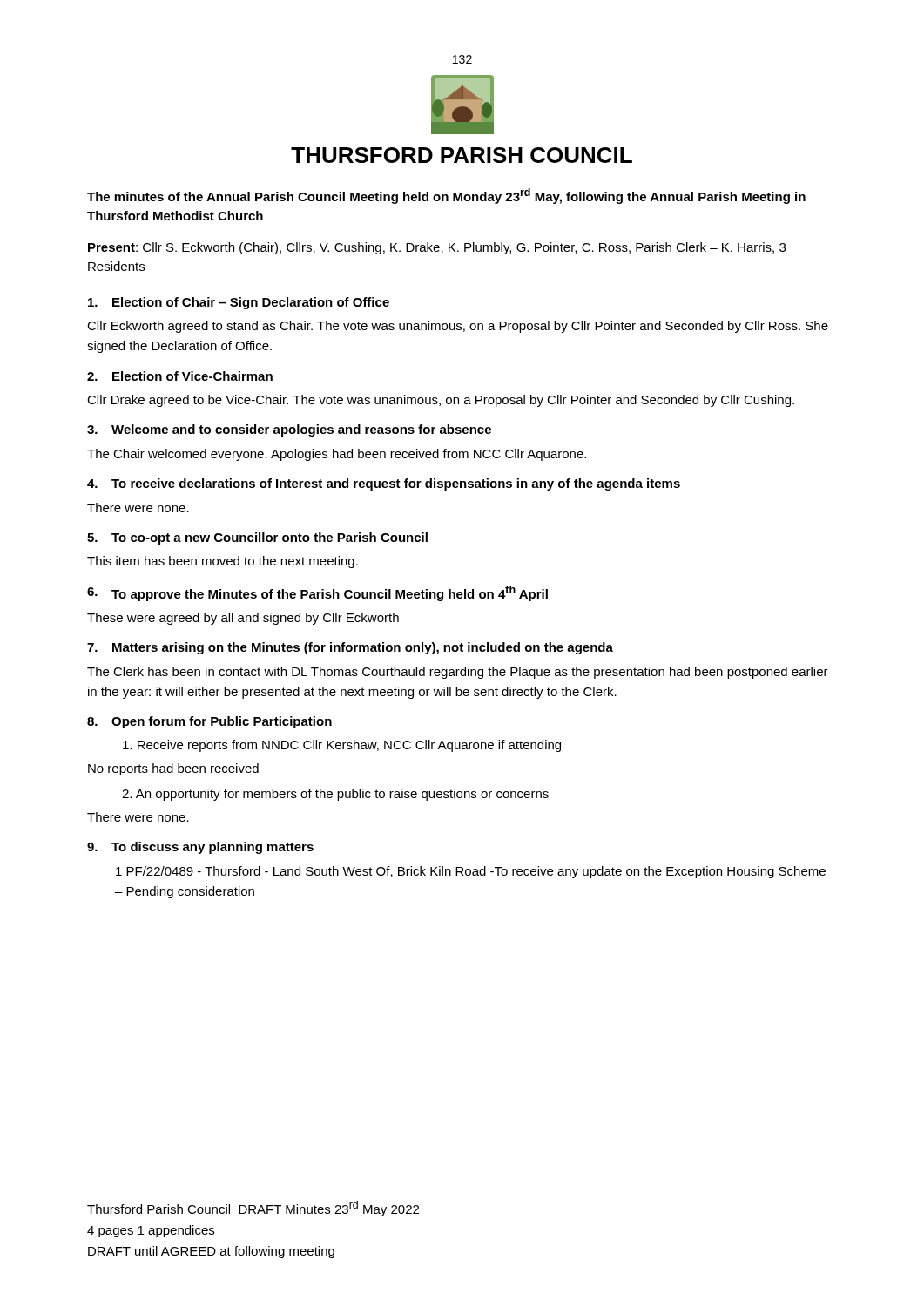Find the text block that says "Present: Cllr S. Eckworth (Chair), Cllrs, V."
The height and width of the screenshot is (1307, 924).
(x=437, y=256)
